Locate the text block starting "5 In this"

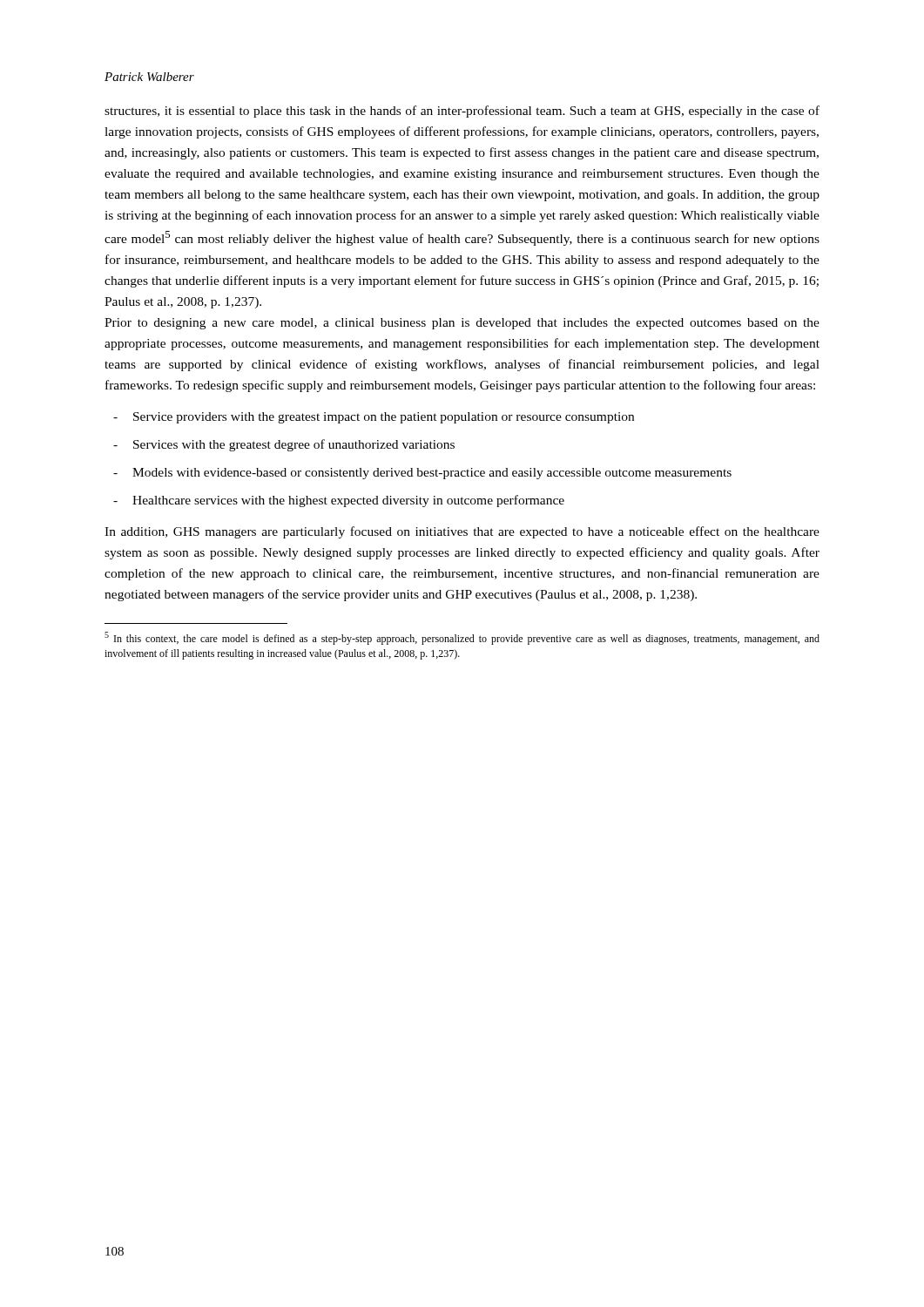462,645
